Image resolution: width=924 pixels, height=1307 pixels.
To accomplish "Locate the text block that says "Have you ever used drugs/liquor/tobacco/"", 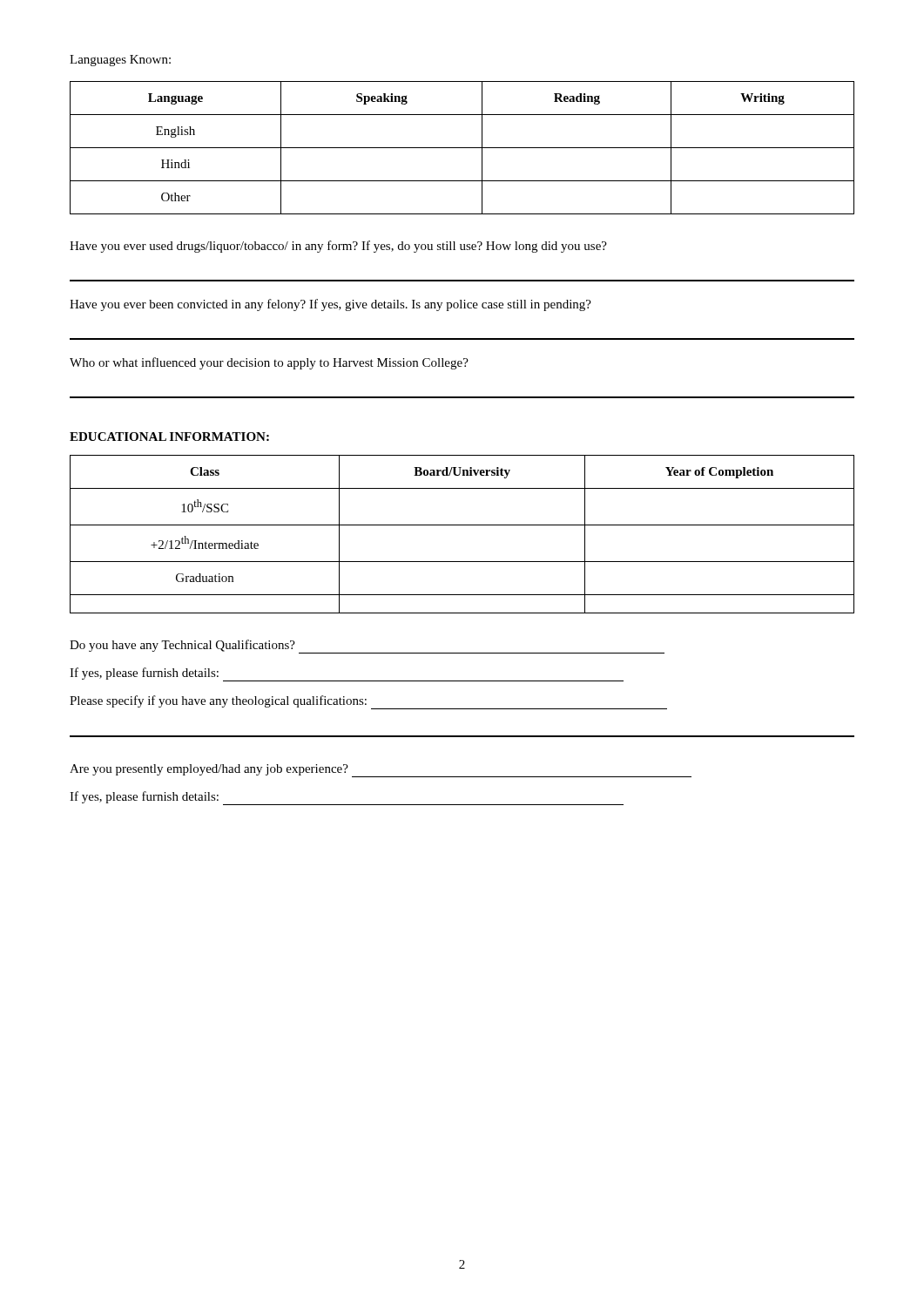I will pyautogui.click(x=338, y=246).
